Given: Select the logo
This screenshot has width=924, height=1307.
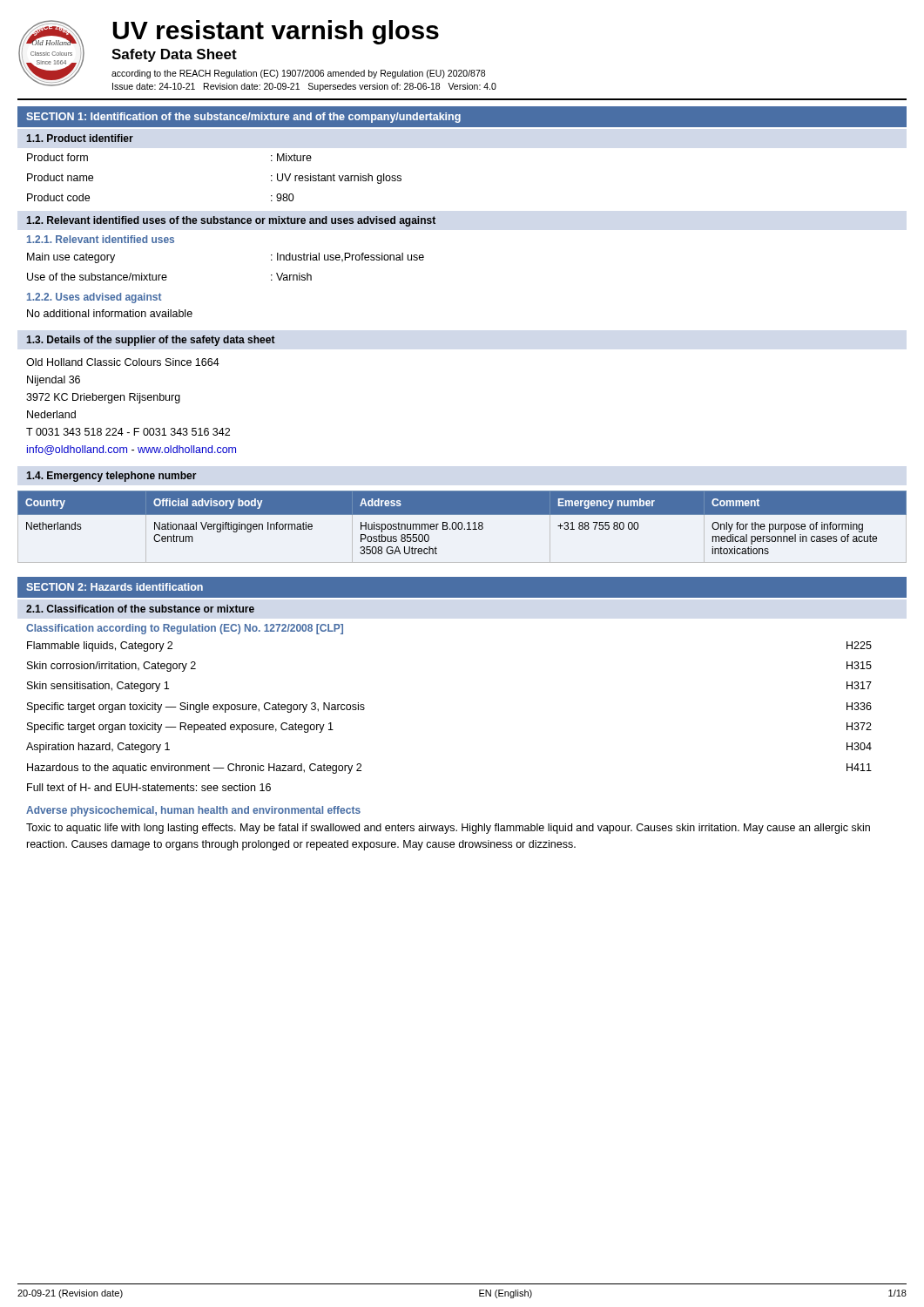Looking at the screenshot, I should coord(57,55).
